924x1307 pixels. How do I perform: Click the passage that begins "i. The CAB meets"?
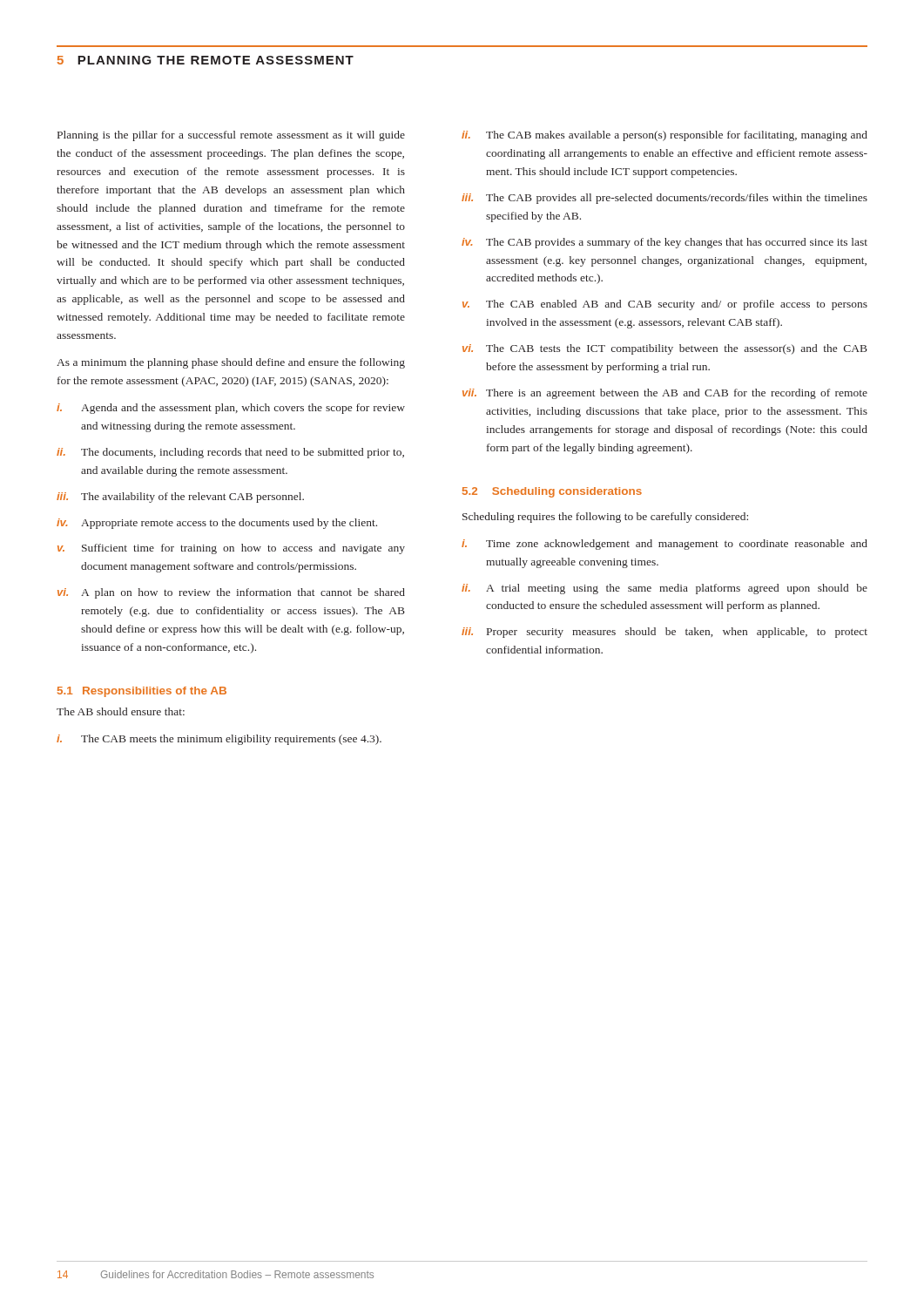point(231,739)
